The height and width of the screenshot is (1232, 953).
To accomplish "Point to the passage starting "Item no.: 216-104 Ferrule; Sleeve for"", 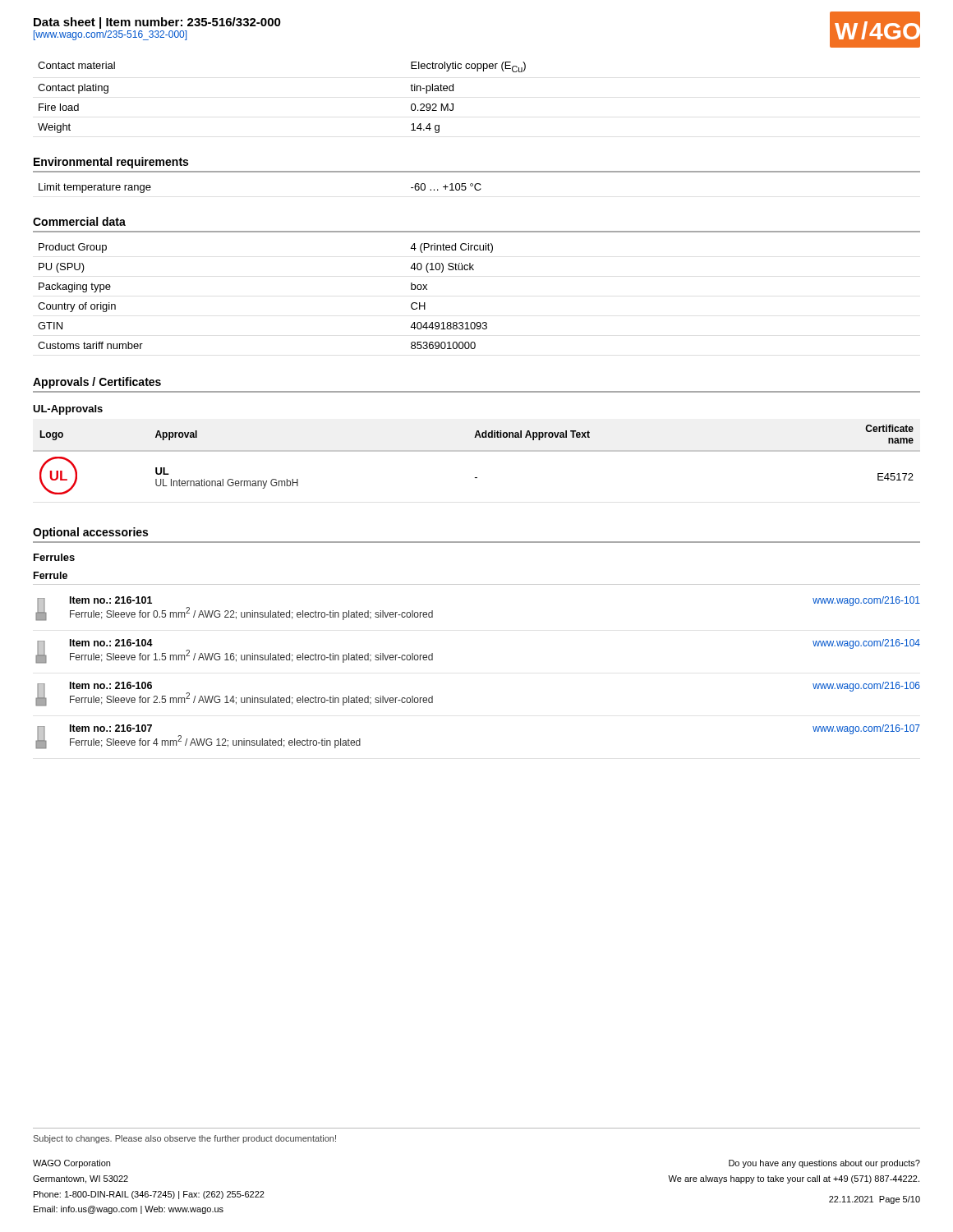I will 134,655.
